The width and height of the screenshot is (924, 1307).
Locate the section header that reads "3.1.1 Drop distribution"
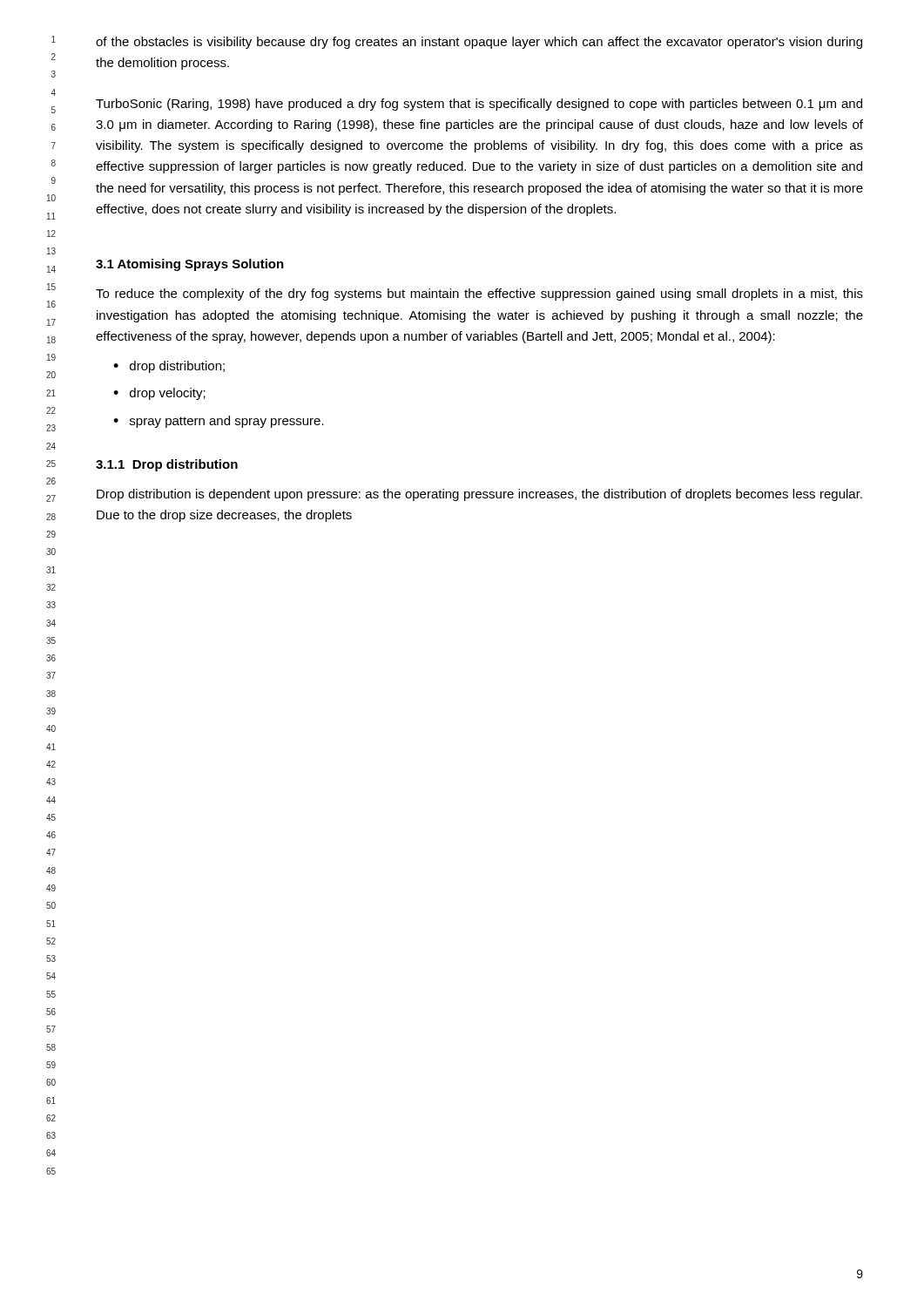[167, 464]
